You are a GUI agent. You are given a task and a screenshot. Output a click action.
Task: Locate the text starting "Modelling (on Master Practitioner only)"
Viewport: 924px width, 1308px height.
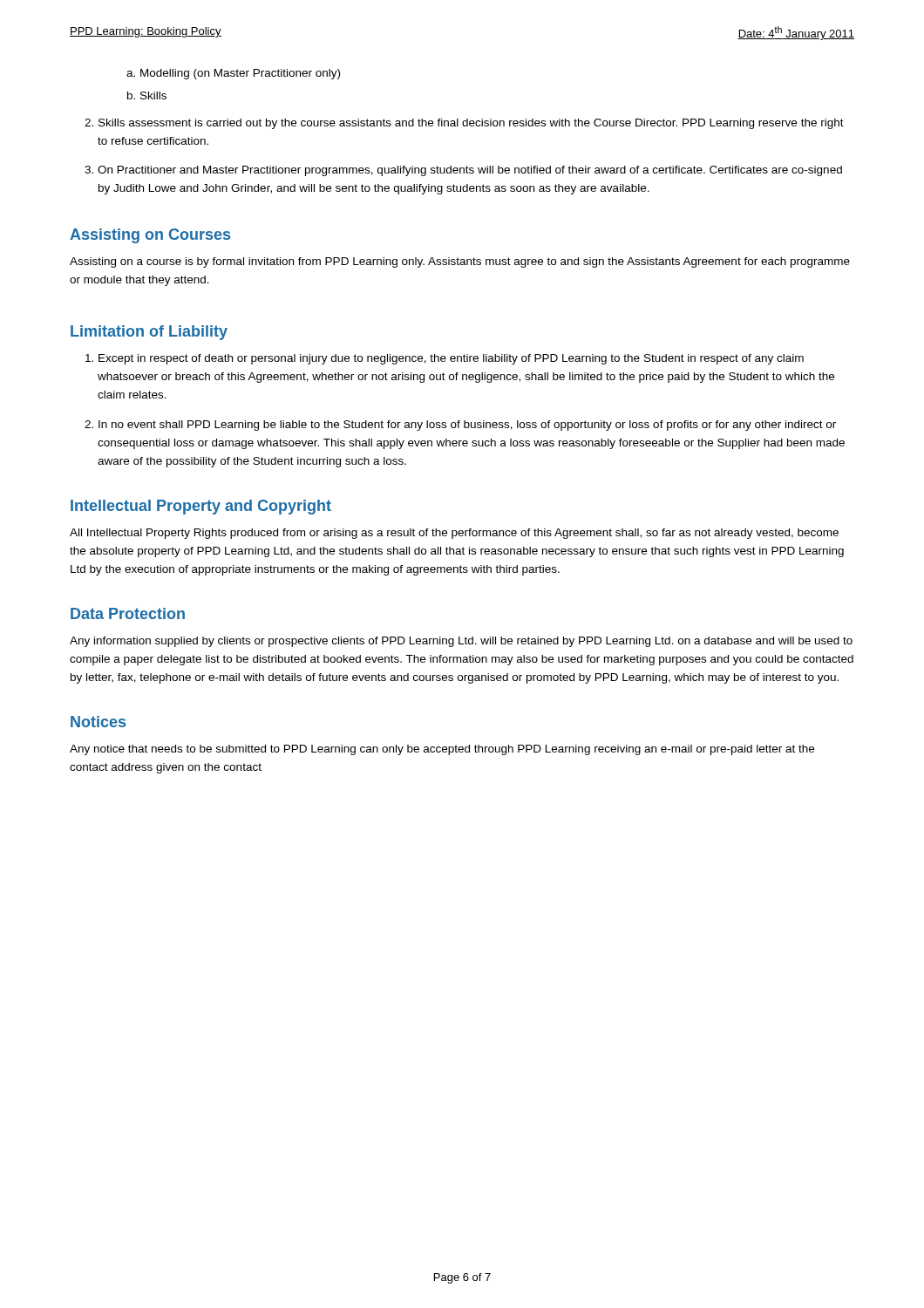[x=240, y=73]
